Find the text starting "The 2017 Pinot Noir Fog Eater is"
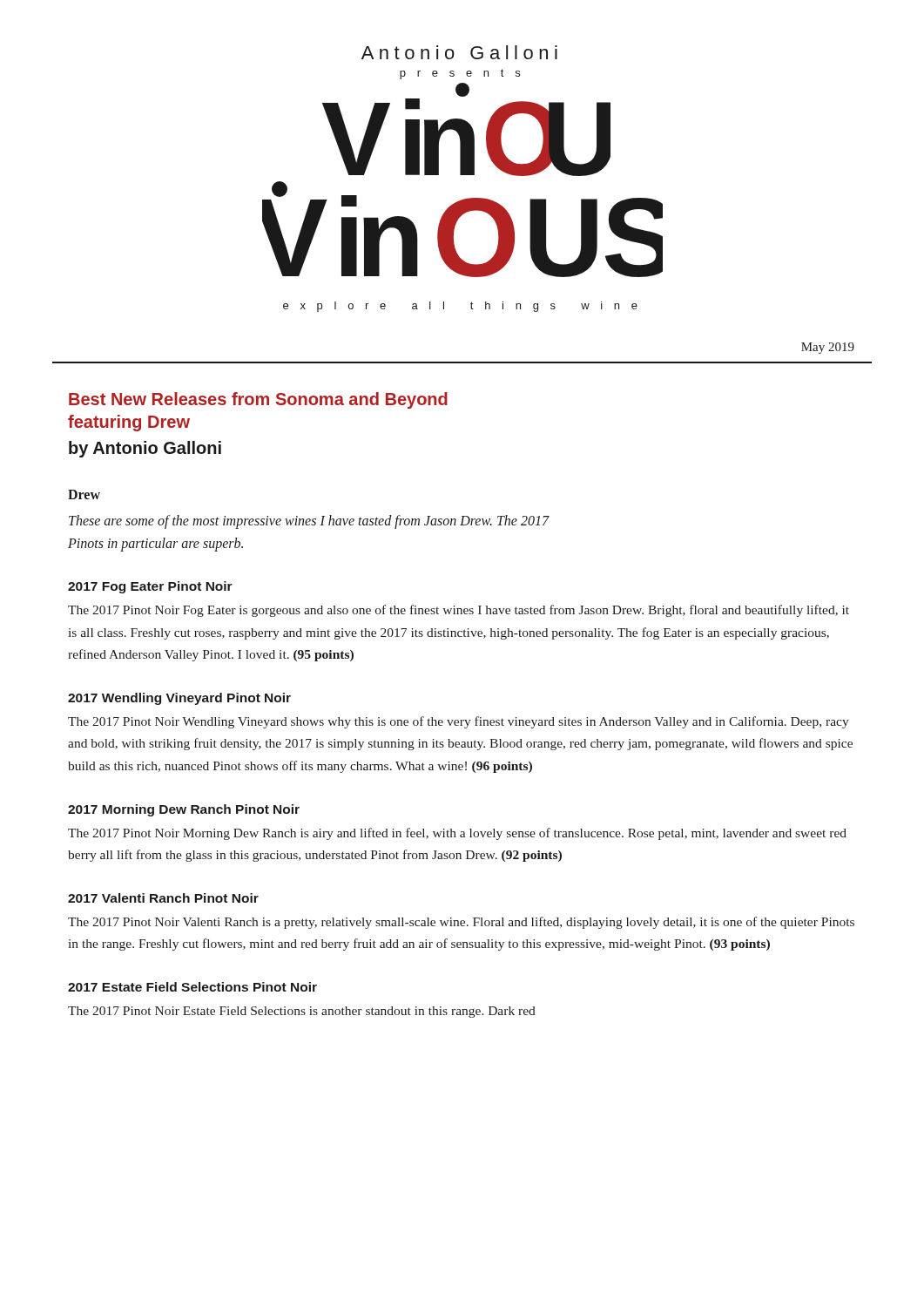The width and height of the screenshot is (924, 1307). click(459, 632)
